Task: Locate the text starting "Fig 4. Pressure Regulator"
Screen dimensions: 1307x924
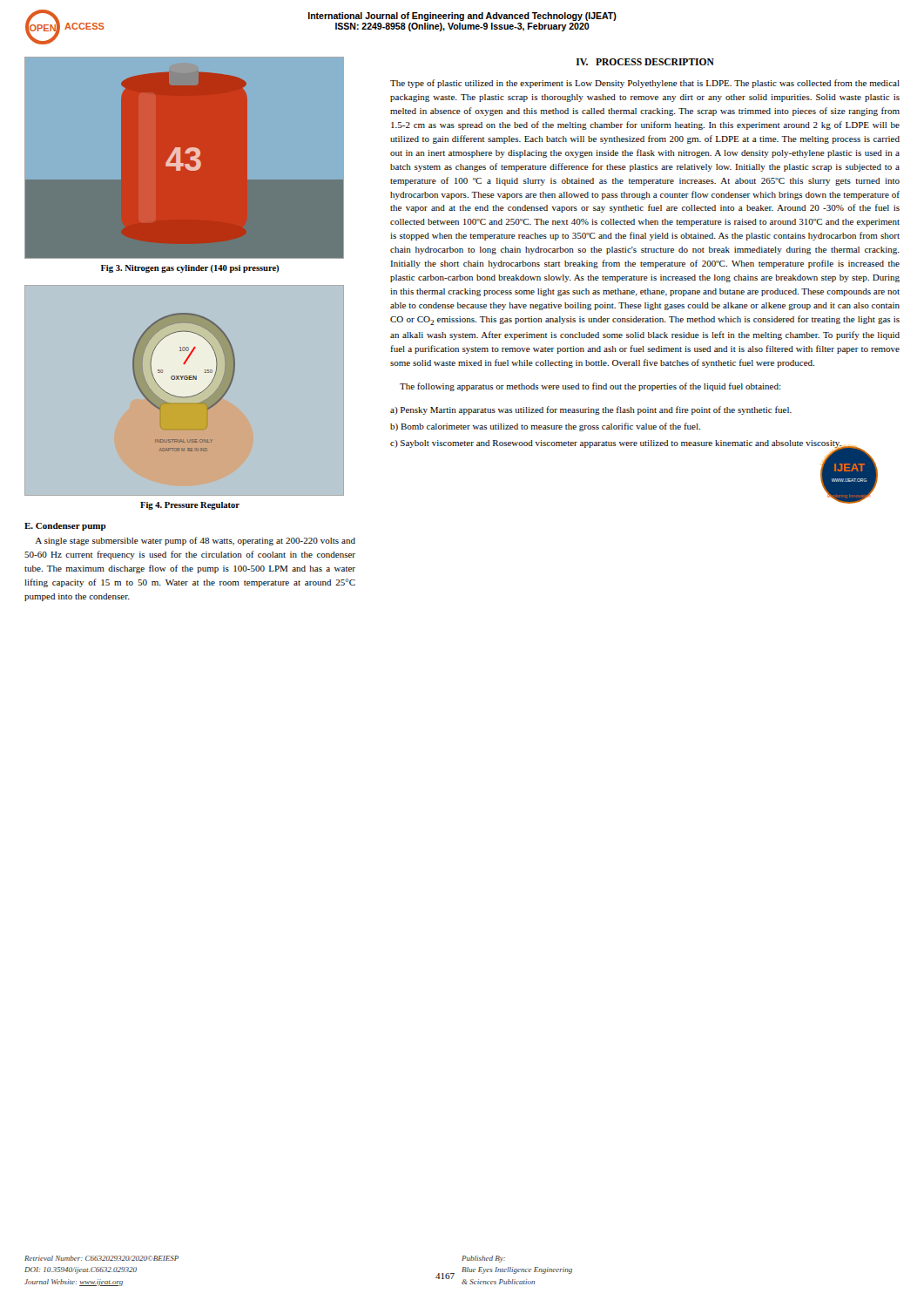Action: tap(190, 505)
